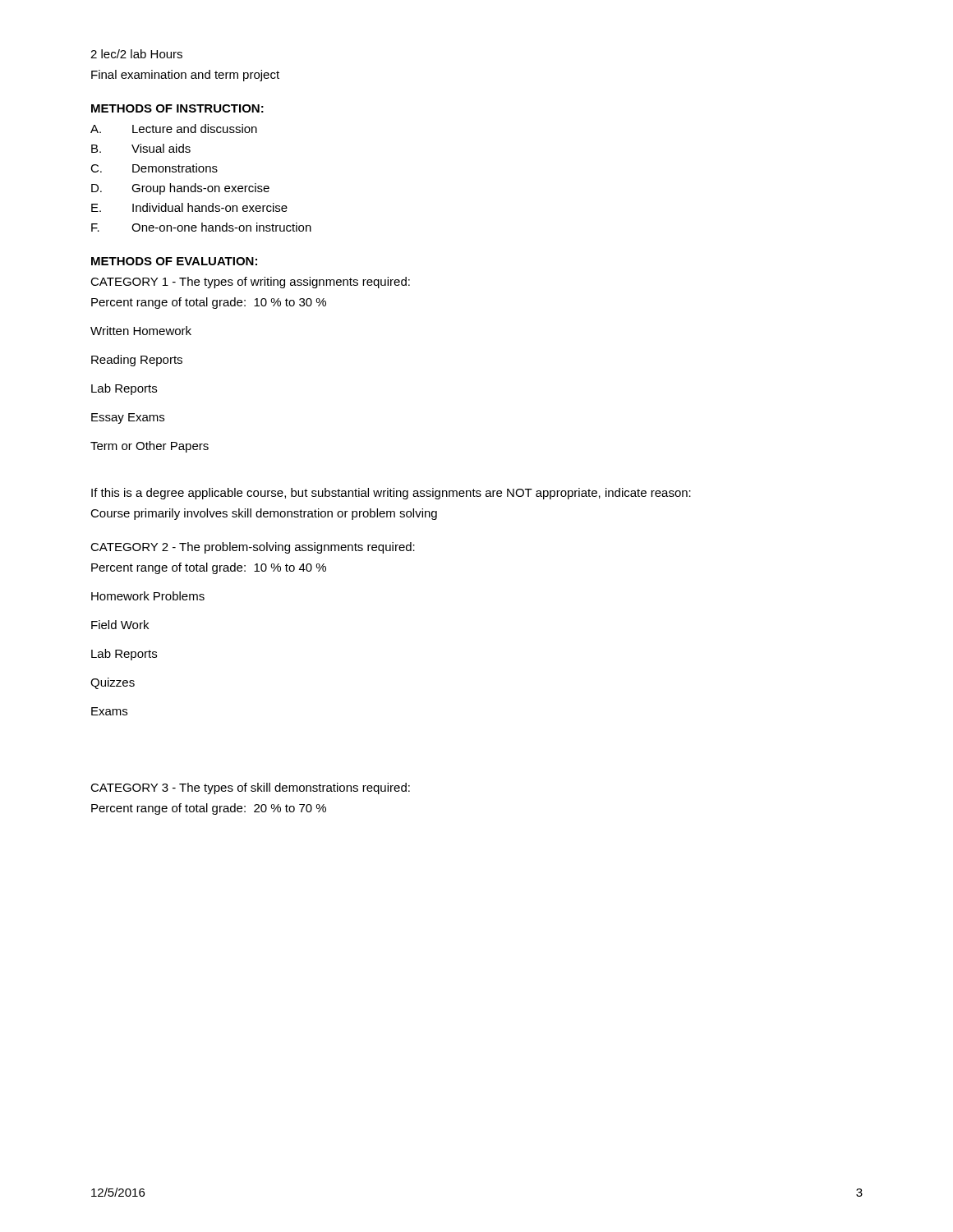The height and width of the screenshot is (1232, 953).
Task: Point to the text block starting "B. Visual aids"
Action: (x=141, y=148)
